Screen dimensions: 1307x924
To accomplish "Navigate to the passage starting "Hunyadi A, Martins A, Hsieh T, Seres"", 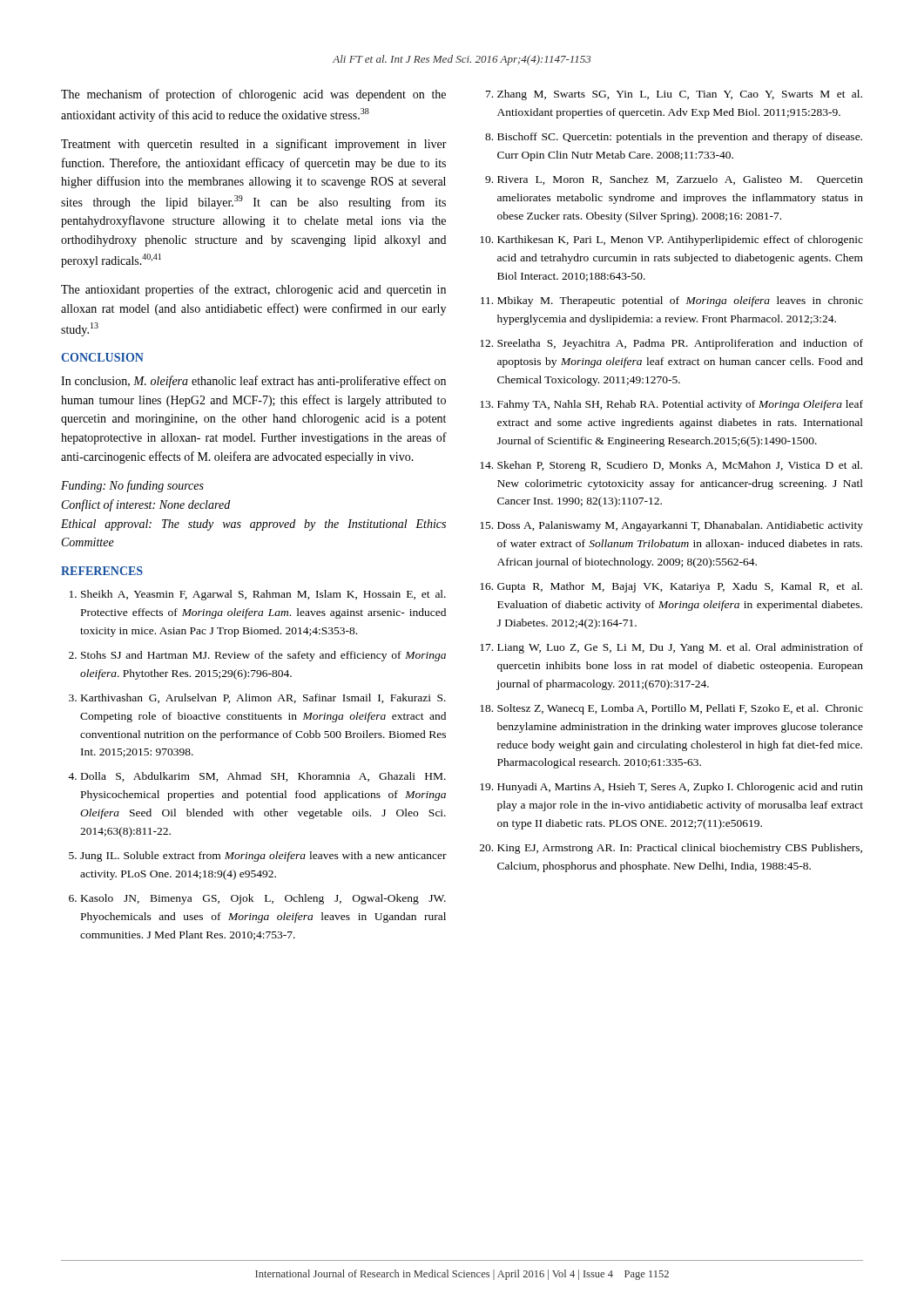I will tap(680, 806).
